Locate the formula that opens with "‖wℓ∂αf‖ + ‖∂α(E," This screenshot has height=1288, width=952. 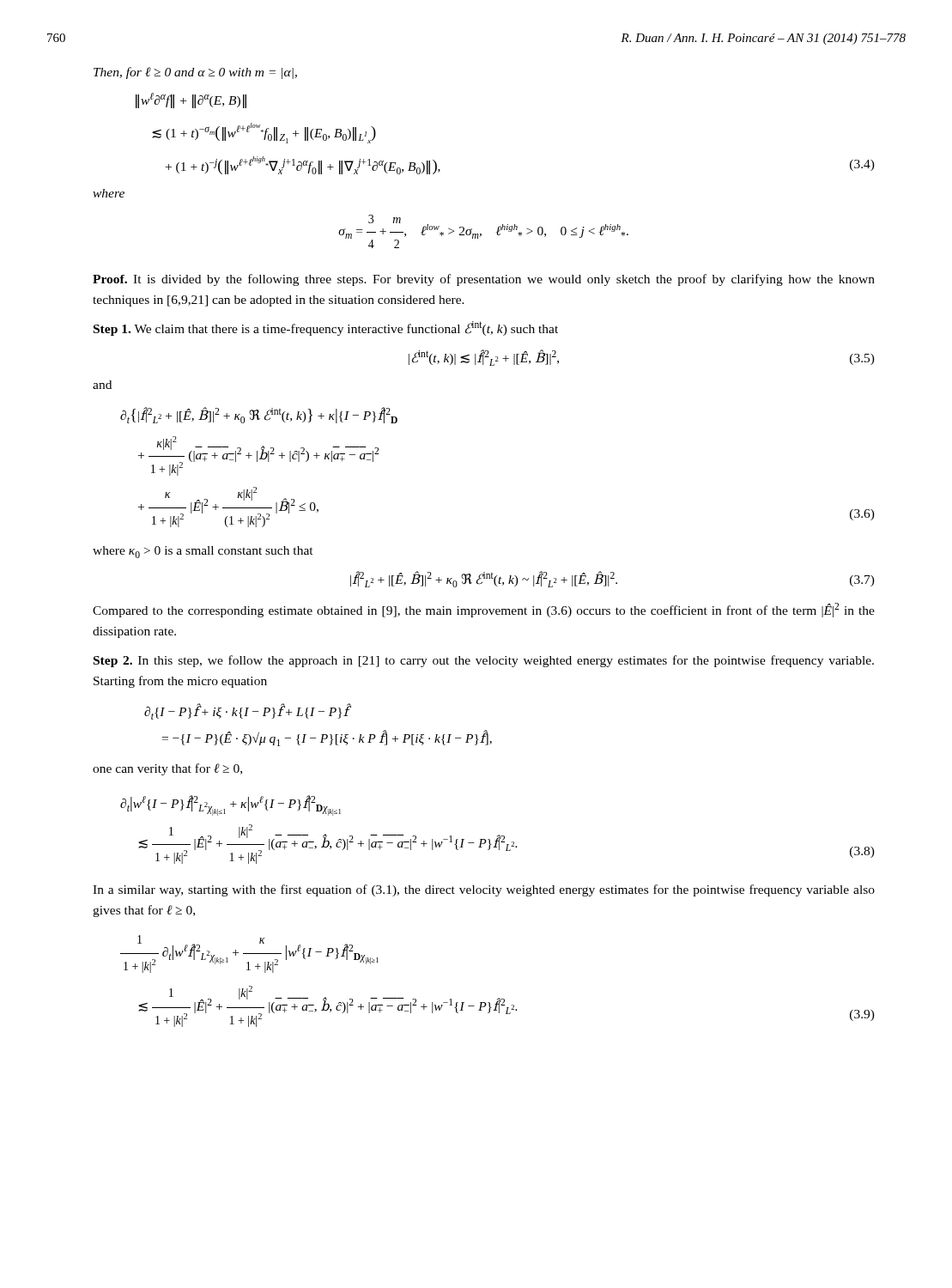click(191, 100)
